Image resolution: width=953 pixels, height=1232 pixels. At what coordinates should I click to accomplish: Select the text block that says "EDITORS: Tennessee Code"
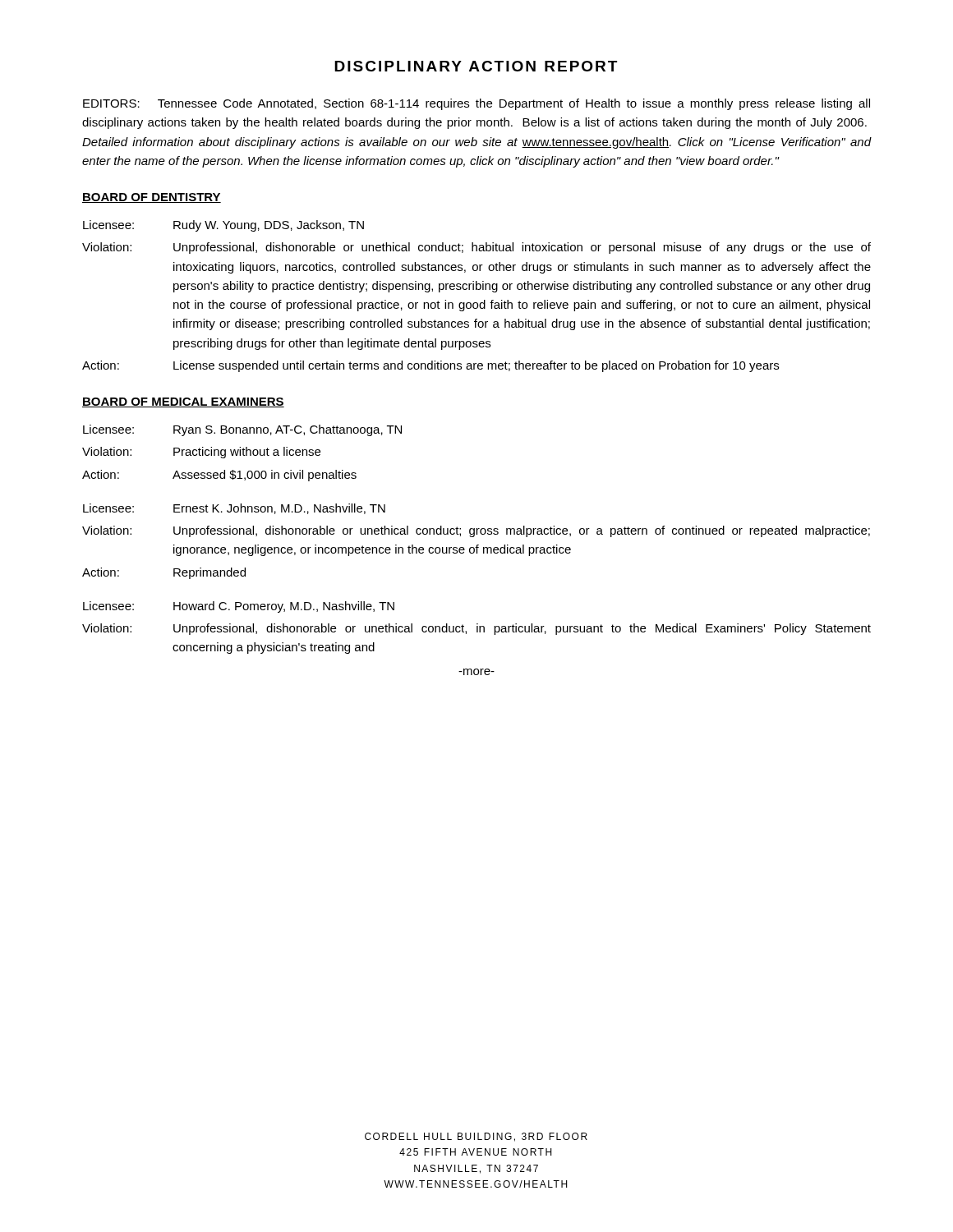(x=476, y=132)
